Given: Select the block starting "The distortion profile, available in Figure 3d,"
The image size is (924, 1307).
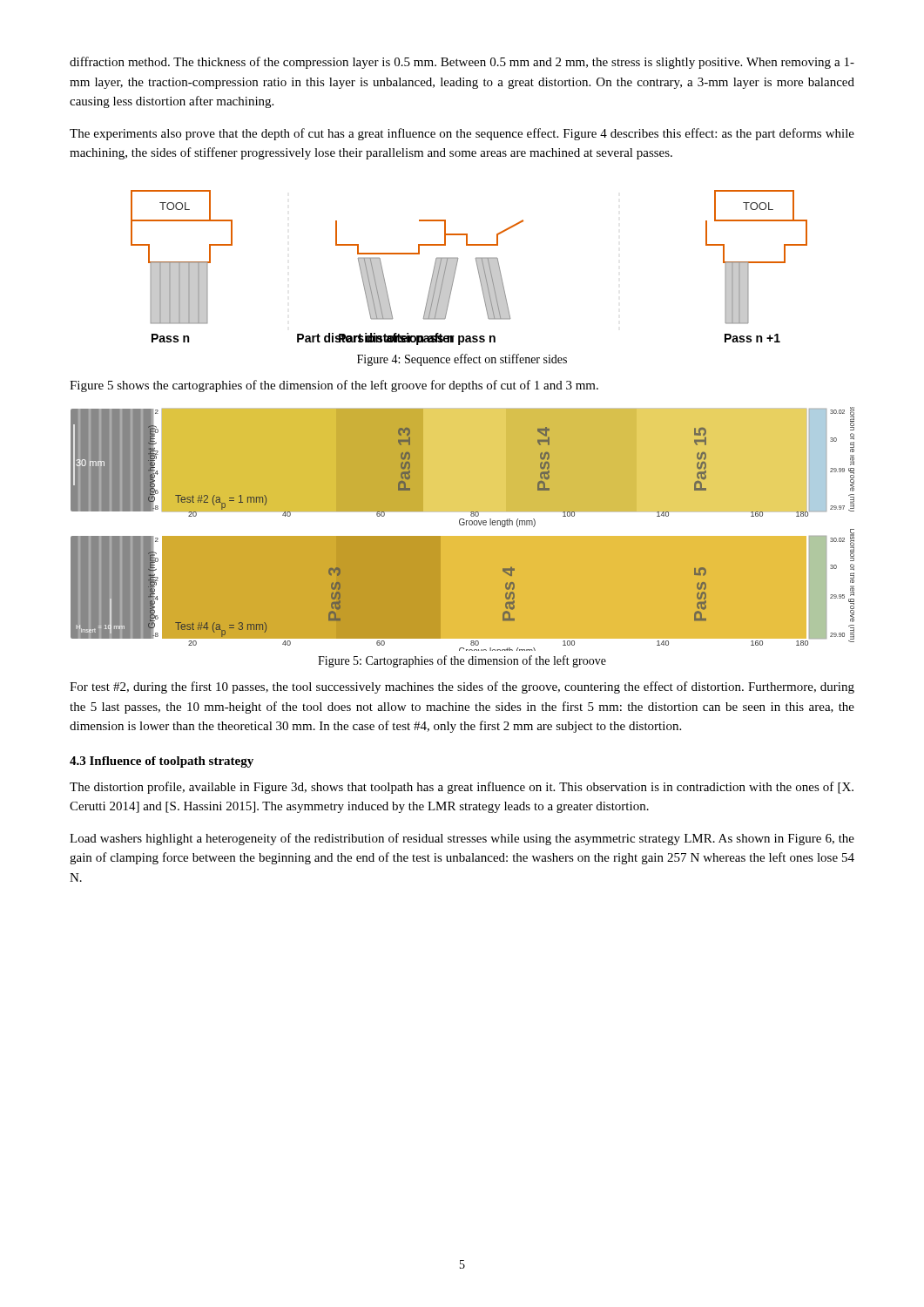Looking at the screenshot, I should (462, 796).
